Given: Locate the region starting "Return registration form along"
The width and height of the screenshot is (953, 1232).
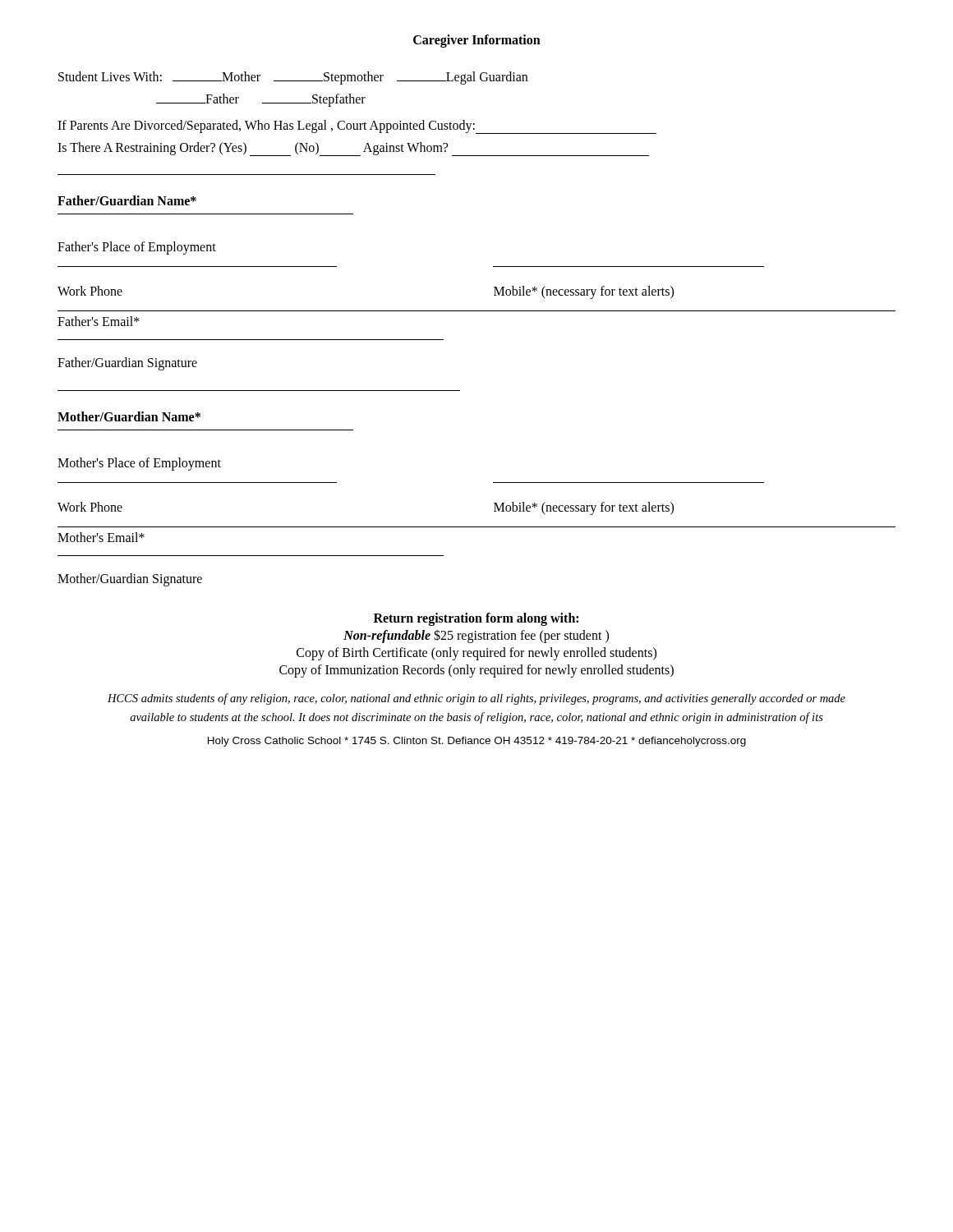Looking at the screenshot, I should tap(476, 645).
